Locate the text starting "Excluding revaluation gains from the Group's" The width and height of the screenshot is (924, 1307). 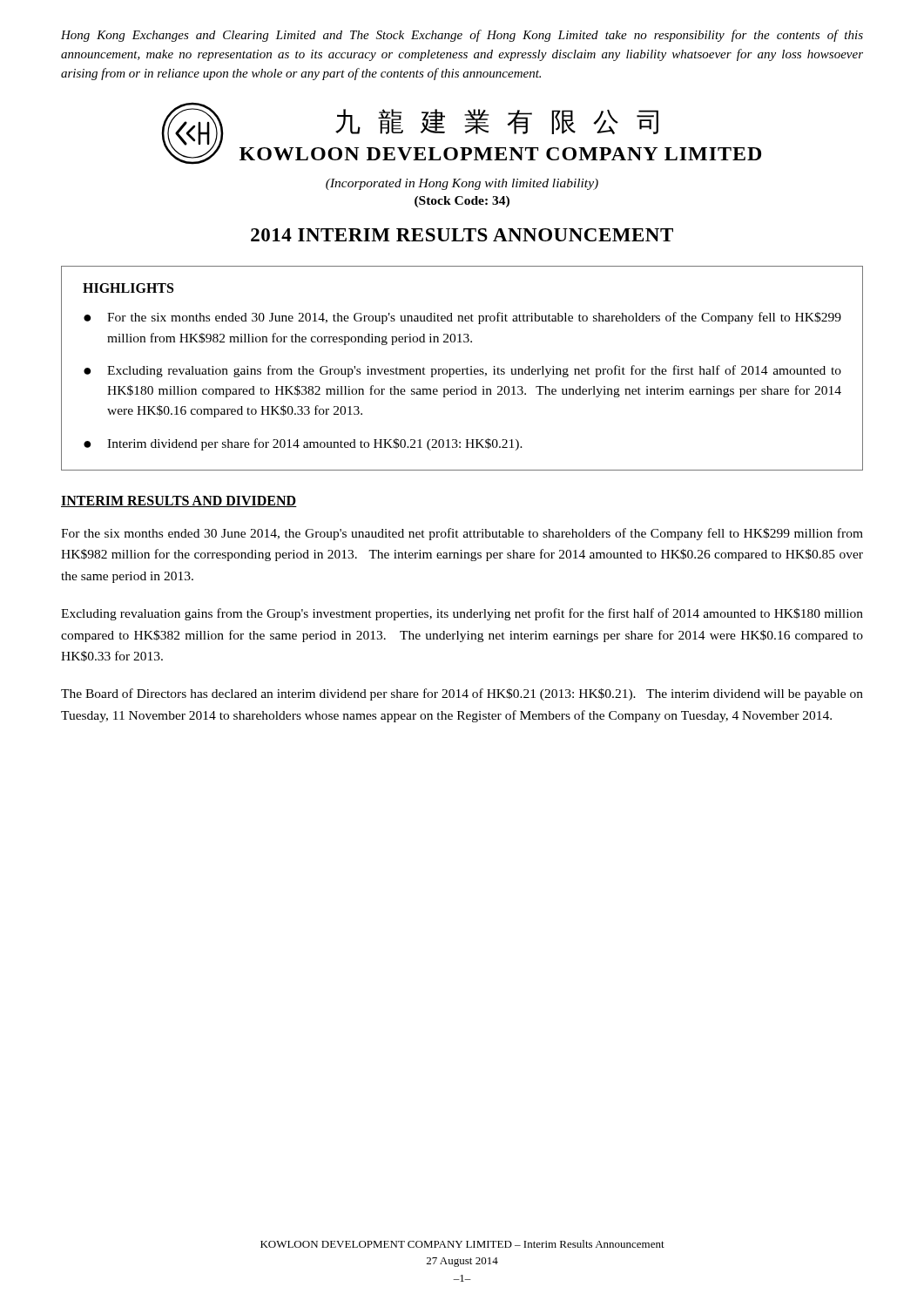pyautogui.click(x=462, y=635)
